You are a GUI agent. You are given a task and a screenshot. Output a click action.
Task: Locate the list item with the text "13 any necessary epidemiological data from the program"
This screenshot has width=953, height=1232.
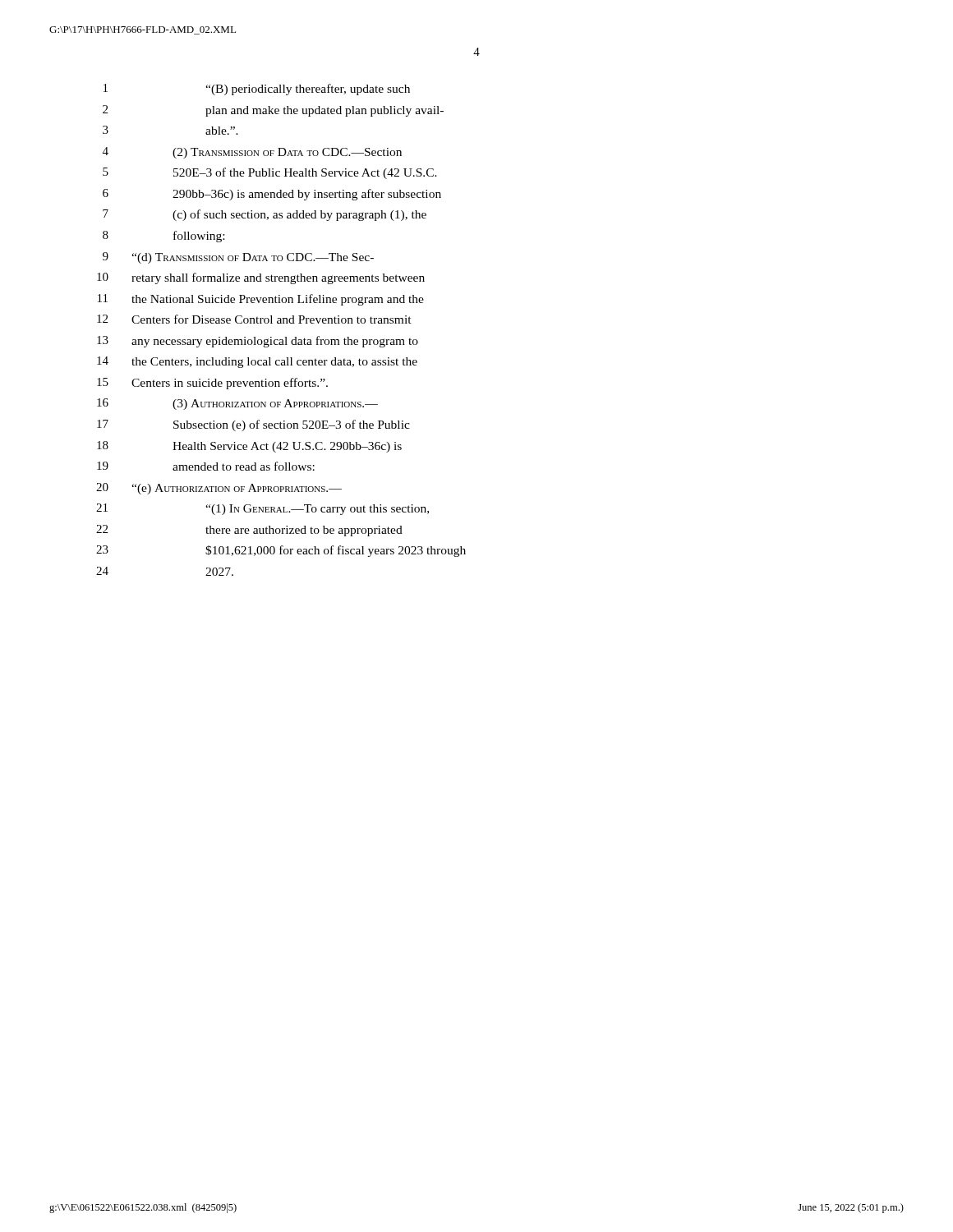(258, 342)
